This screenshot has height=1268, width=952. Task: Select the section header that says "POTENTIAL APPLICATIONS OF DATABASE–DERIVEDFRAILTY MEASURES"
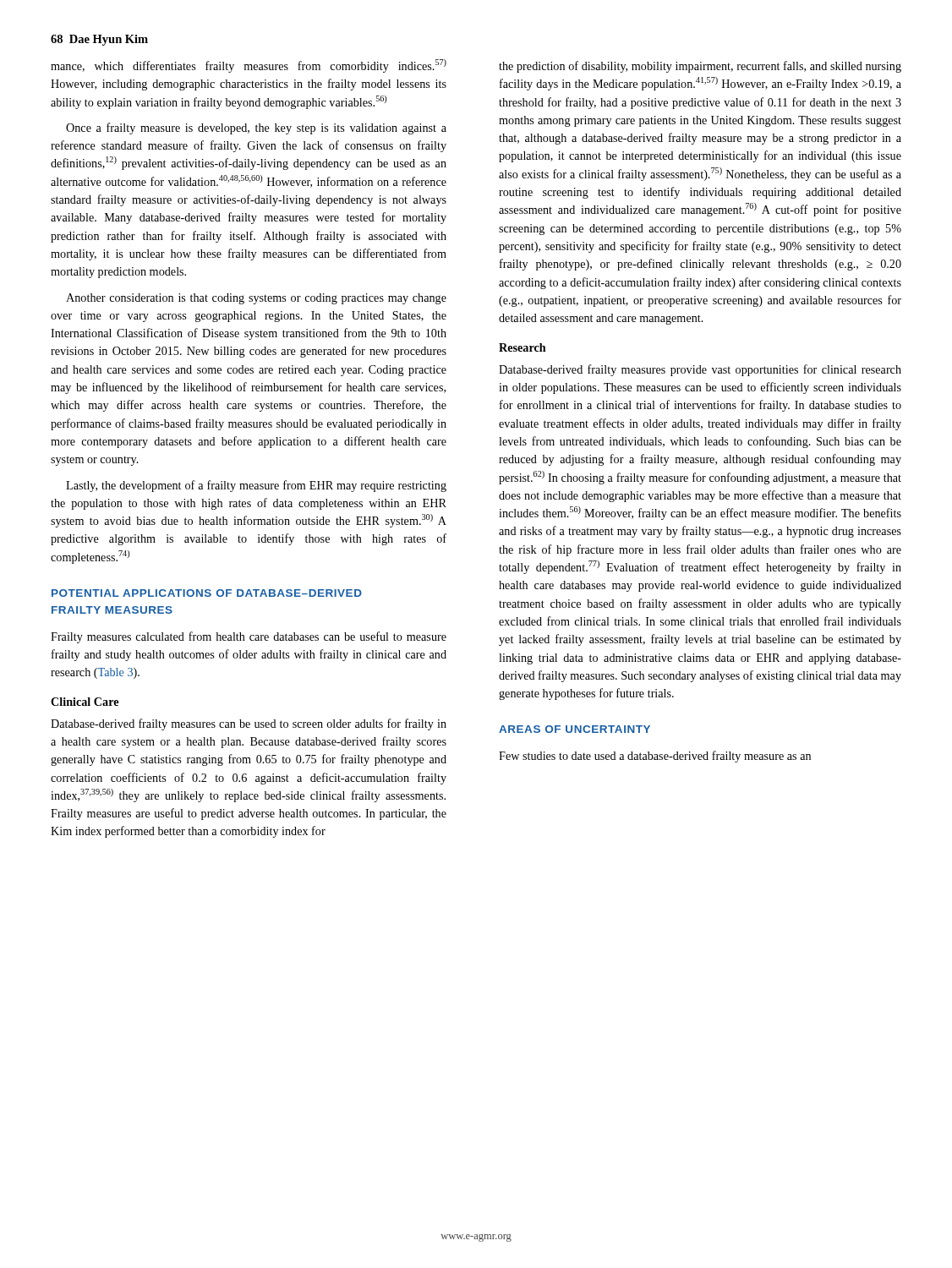(x=249, y=602)
